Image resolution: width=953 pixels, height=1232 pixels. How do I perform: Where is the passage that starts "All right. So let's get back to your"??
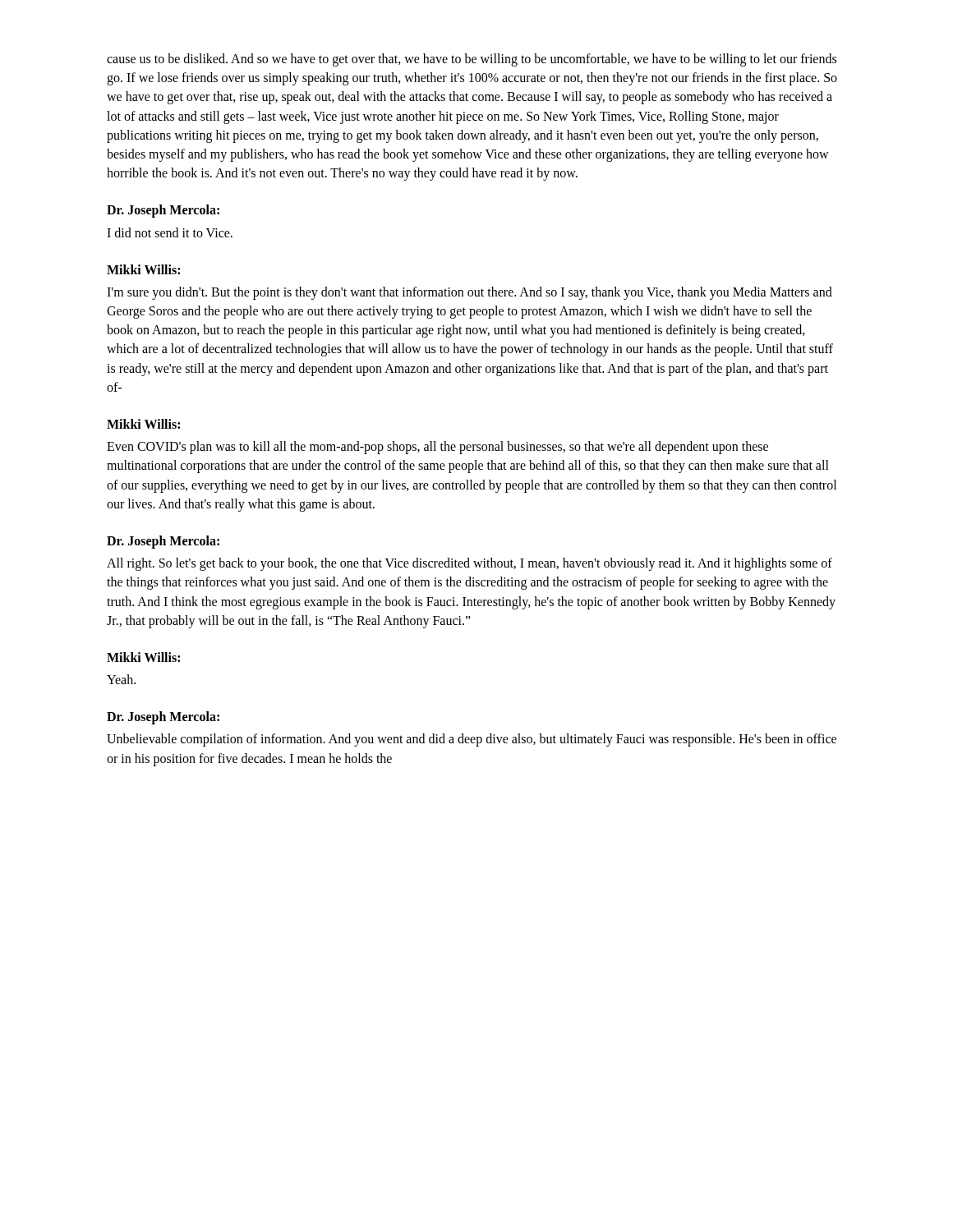(x=471, y=592)
